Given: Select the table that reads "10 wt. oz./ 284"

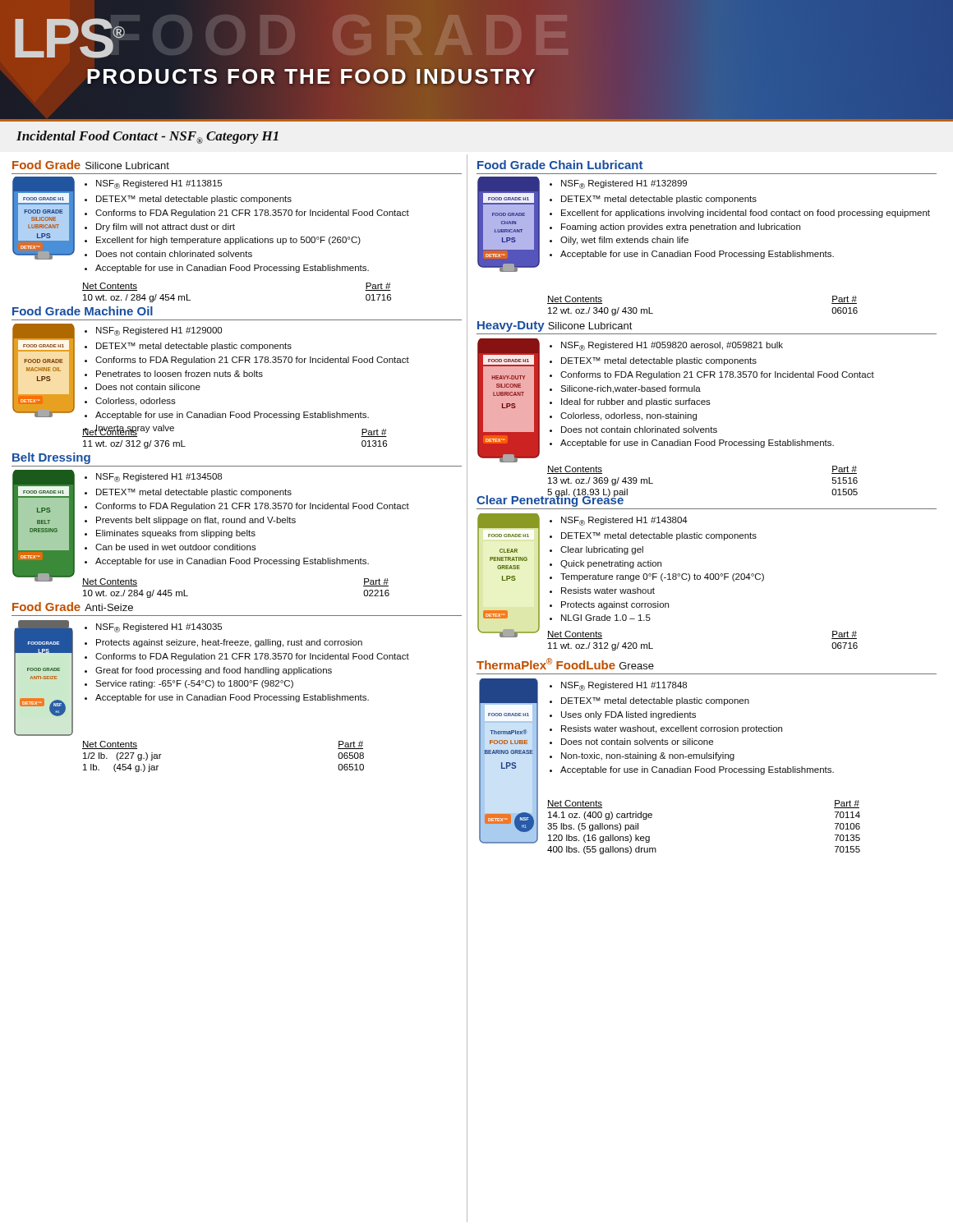Looking at the screenshot, I should tap(272, 588).
